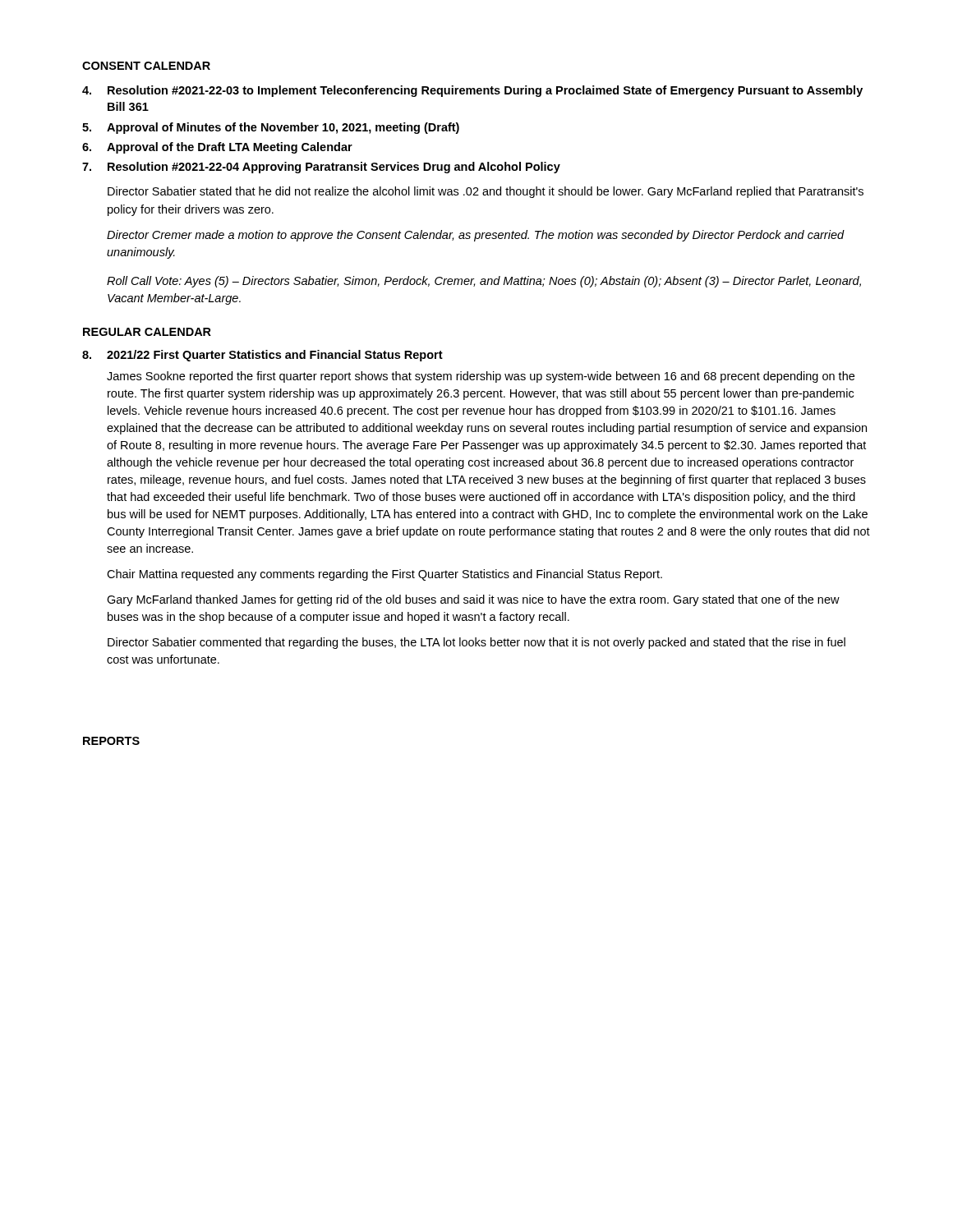Find the block starting "Director Cremer made a"

pyautogui.click(x=475, y=243)
